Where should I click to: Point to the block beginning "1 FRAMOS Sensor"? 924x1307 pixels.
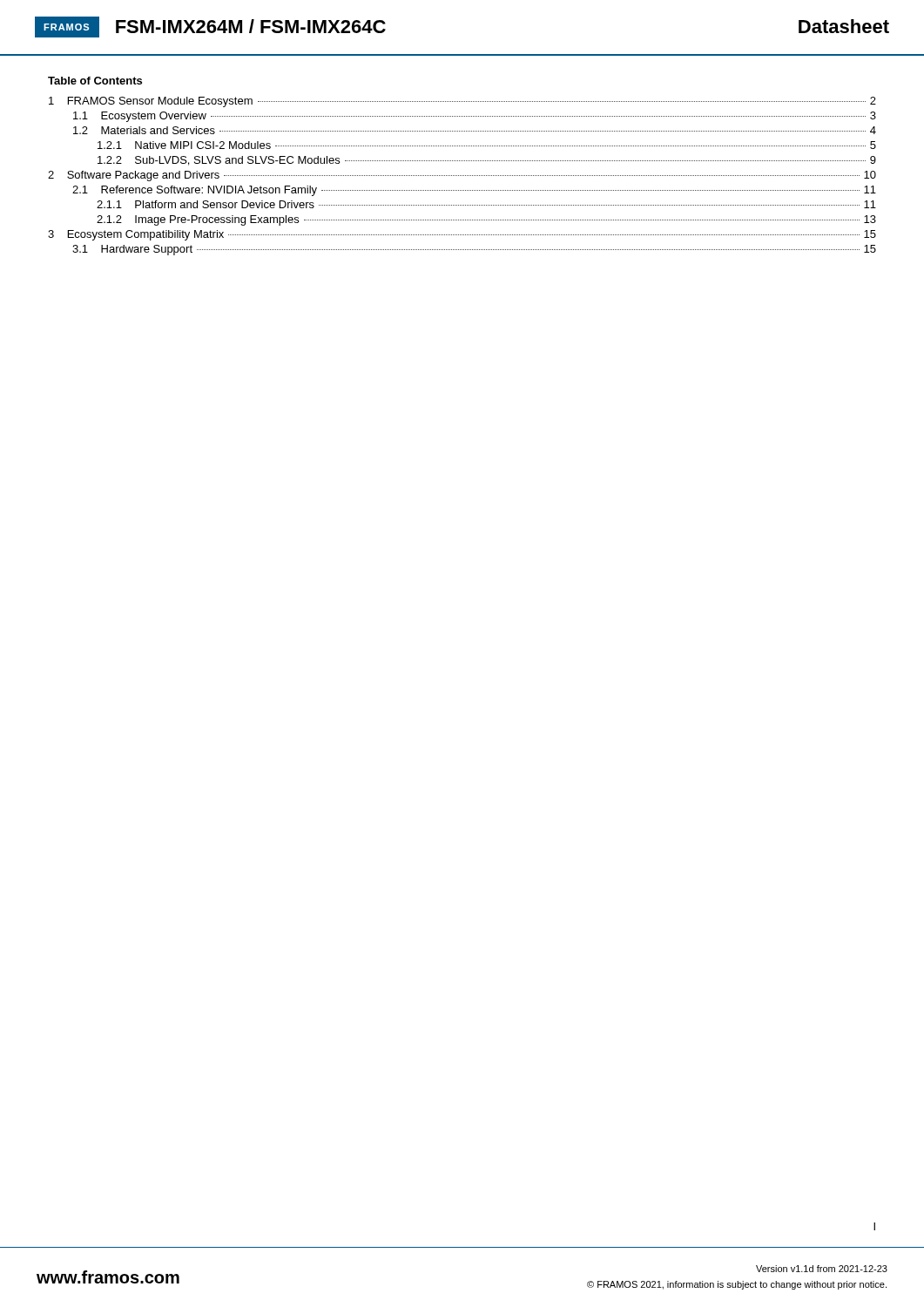pos(462,101)
